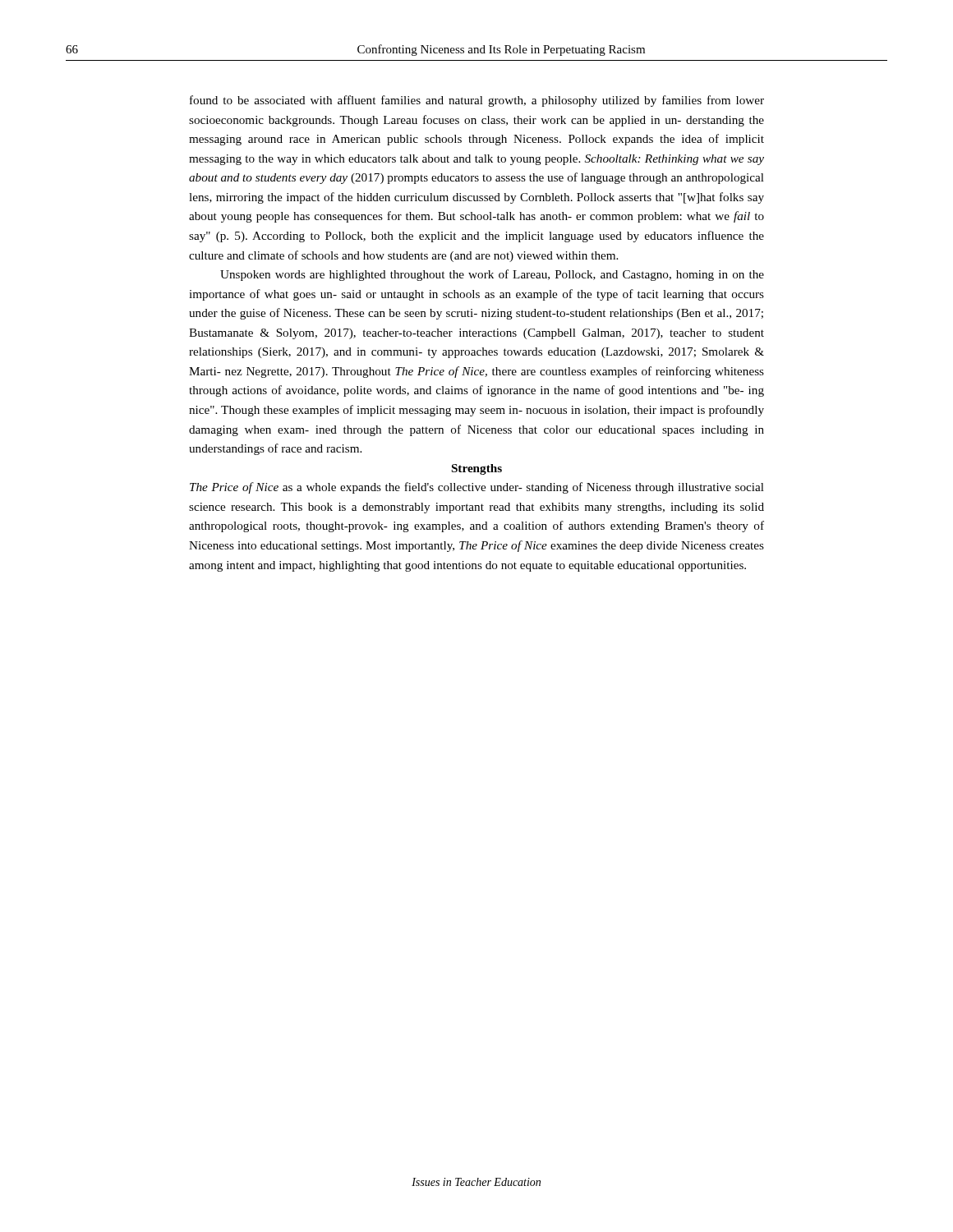Viewport: 953px width, 1232px height.
Task: Locate the block of text that opens with "Unspoken words are"
Action: coord(476,361)
